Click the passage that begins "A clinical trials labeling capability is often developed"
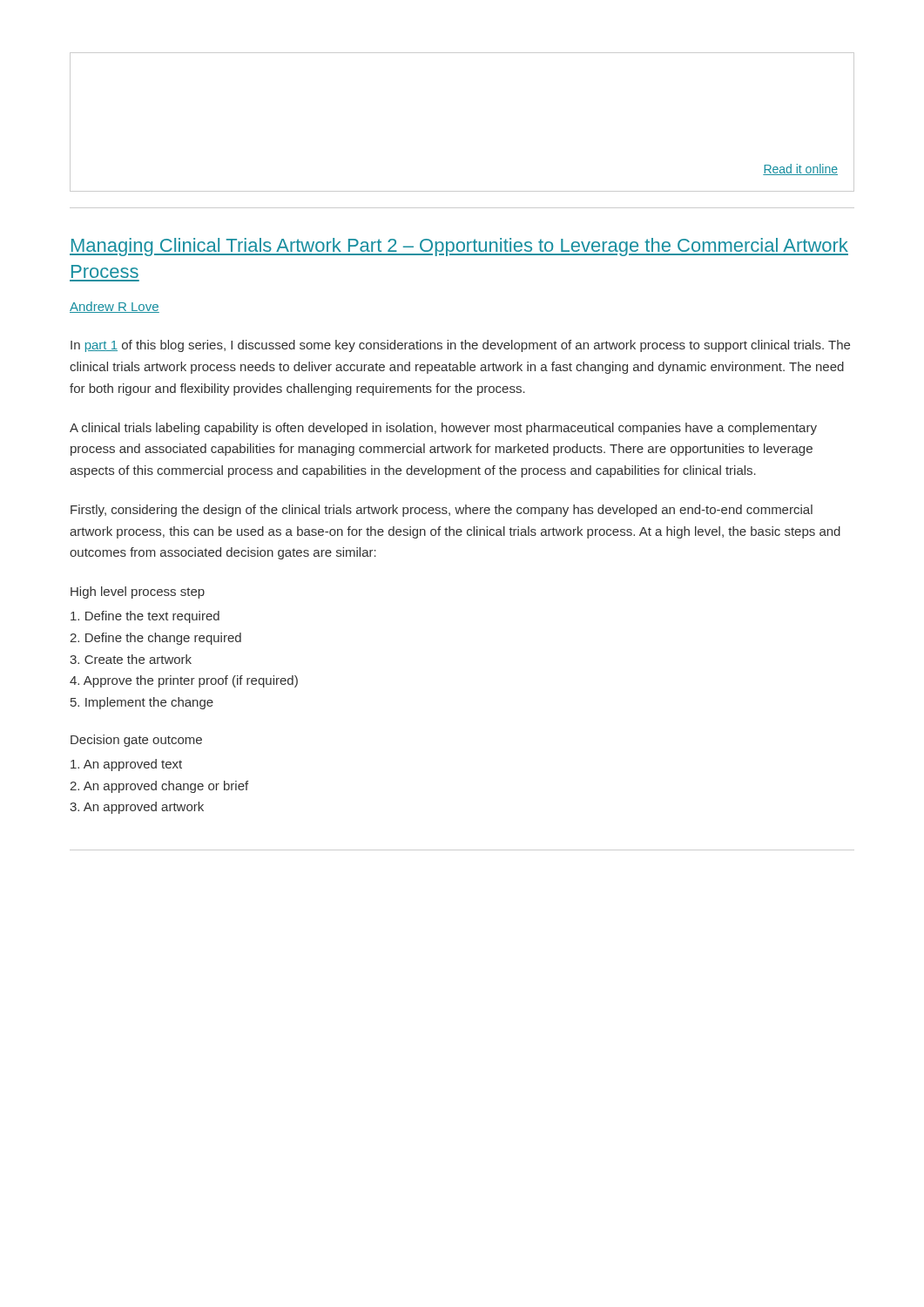Image resolution: width=924 pixels, height=1307 pixels. [443, 449]
